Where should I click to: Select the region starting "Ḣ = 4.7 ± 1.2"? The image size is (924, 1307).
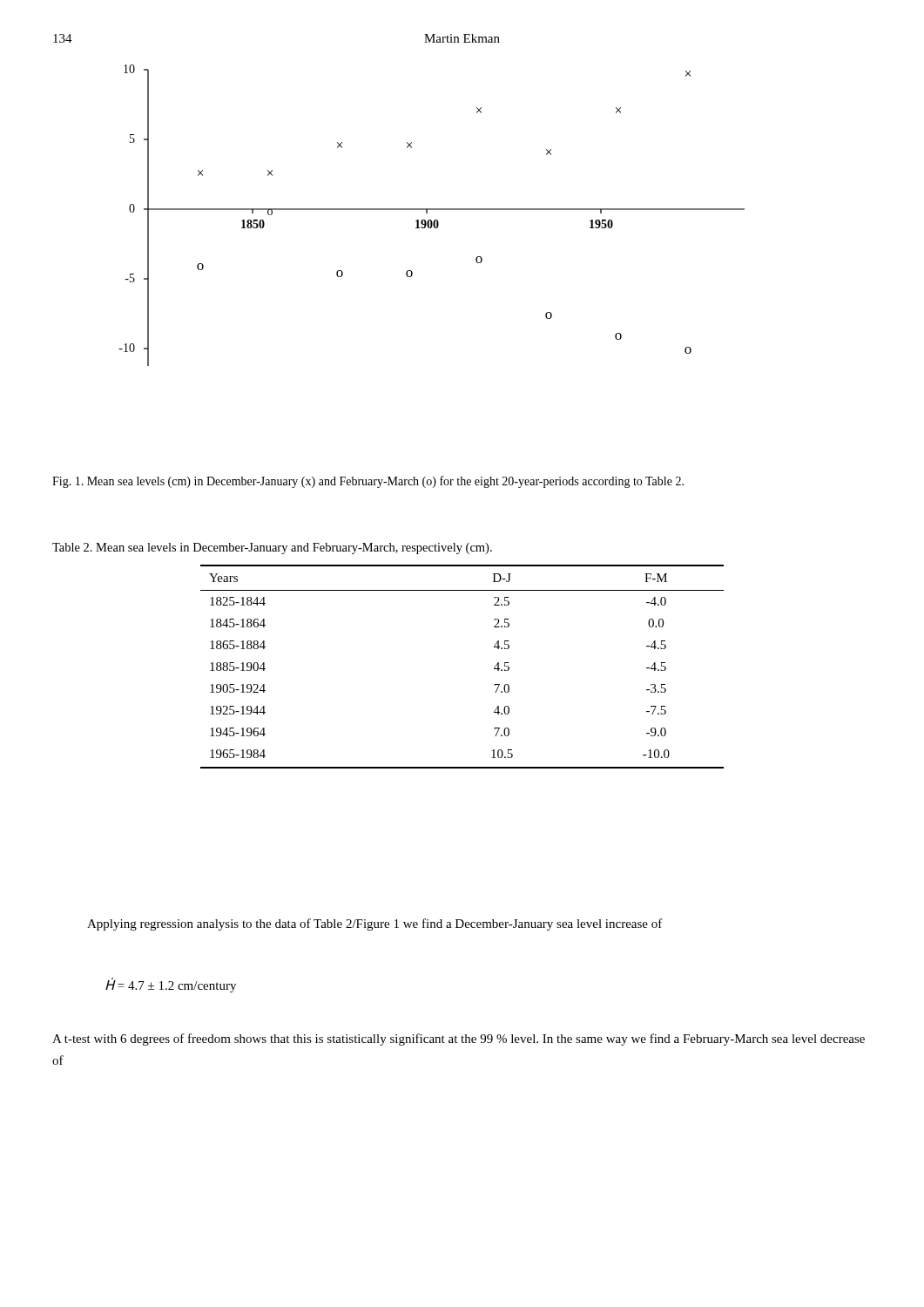[x=170, y=985]
